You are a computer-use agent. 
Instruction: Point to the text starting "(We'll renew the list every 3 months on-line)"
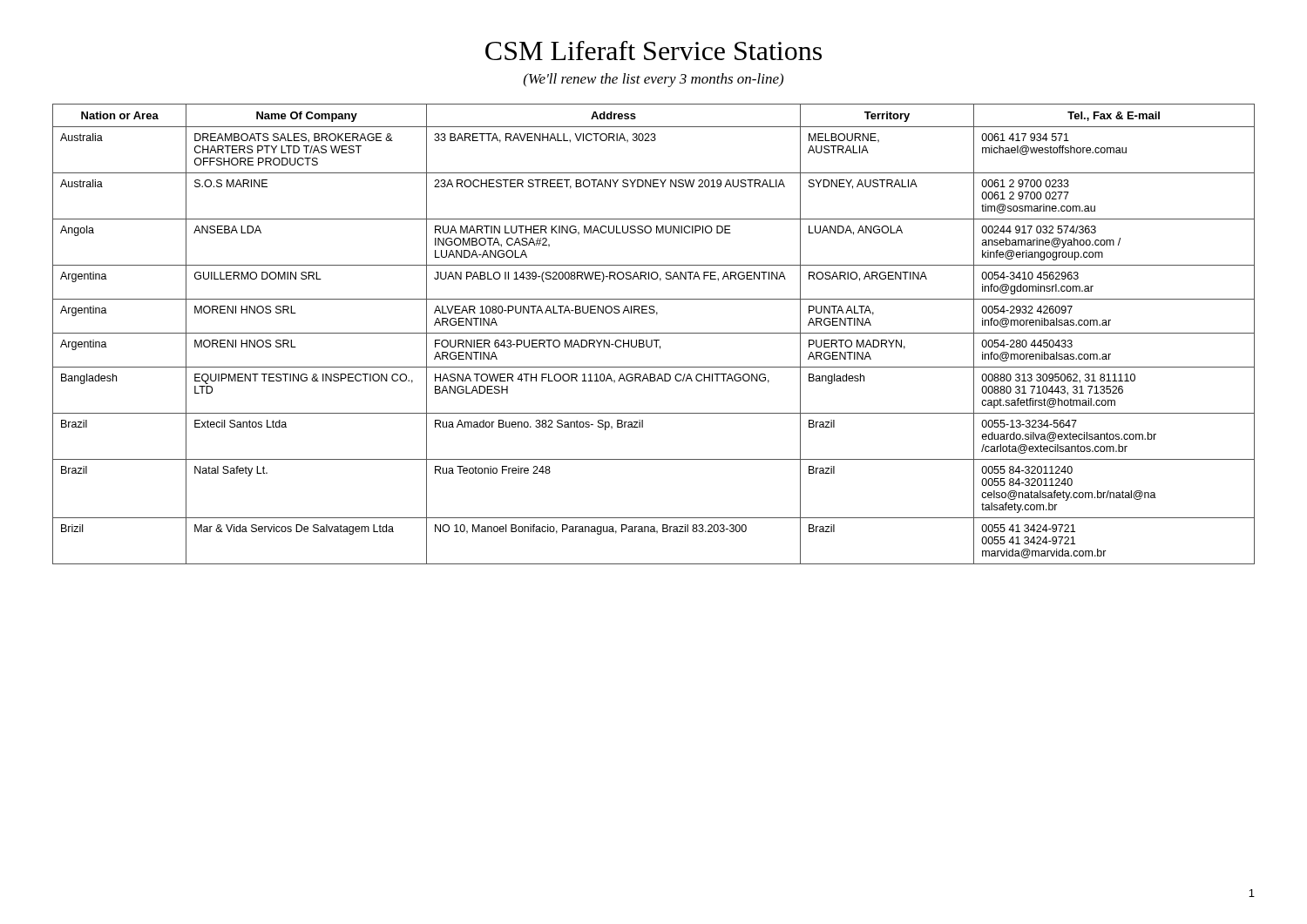(x=654, y=79)
